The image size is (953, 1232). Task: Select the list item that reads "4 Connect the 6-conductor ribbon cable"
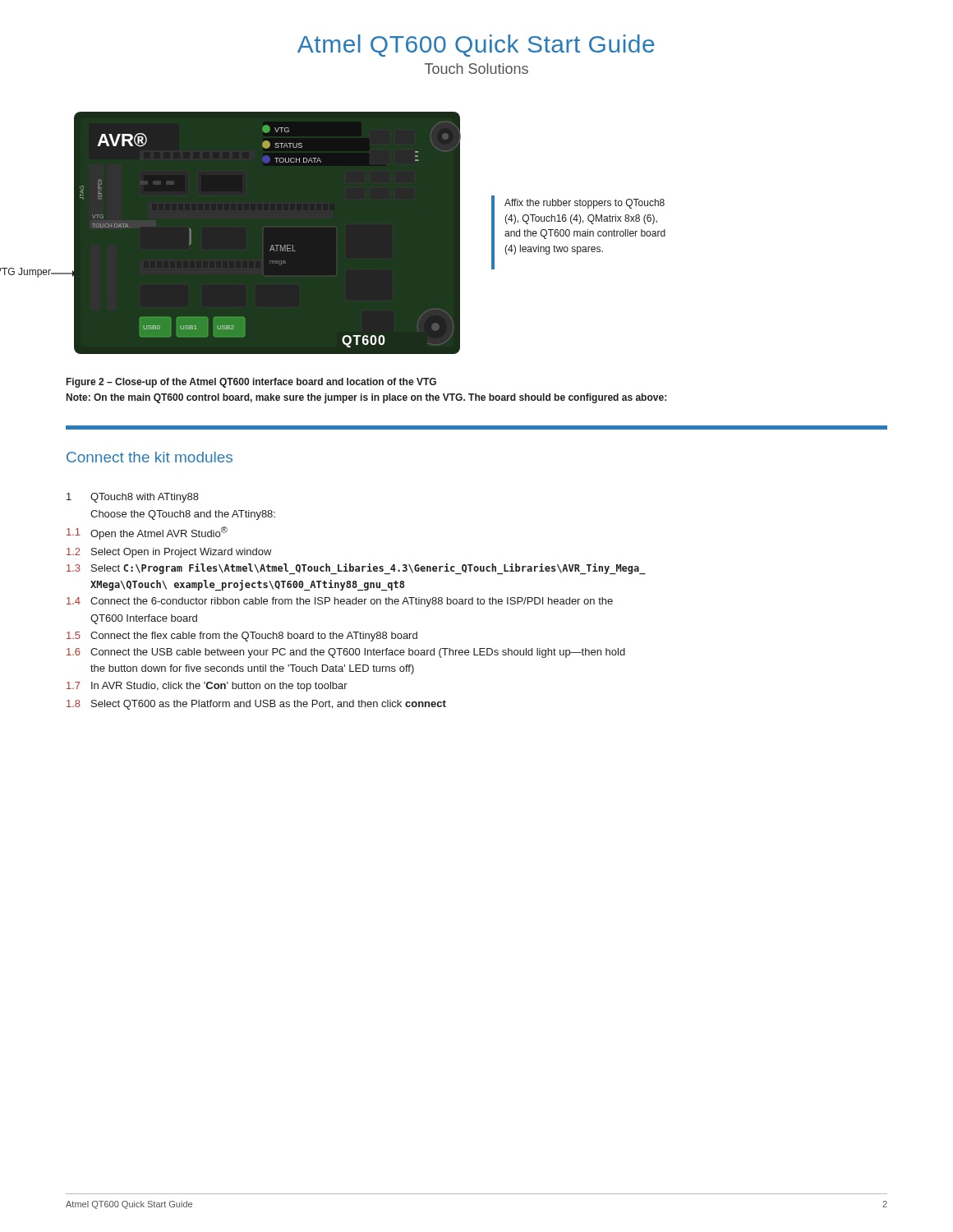pyautogui.click(x=339, y=610)
